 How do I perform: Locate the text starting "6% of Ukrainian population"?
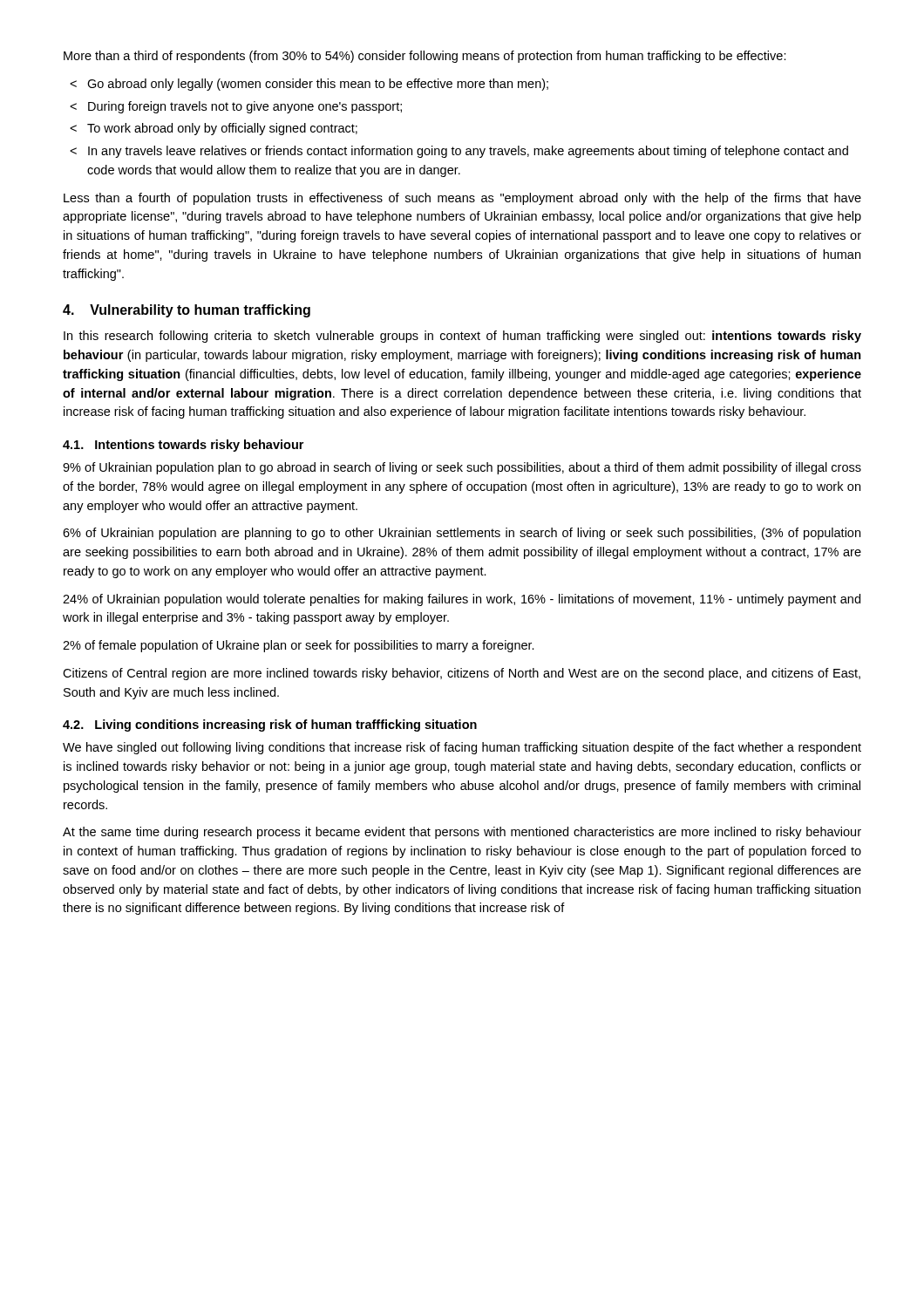click(462, 553)
